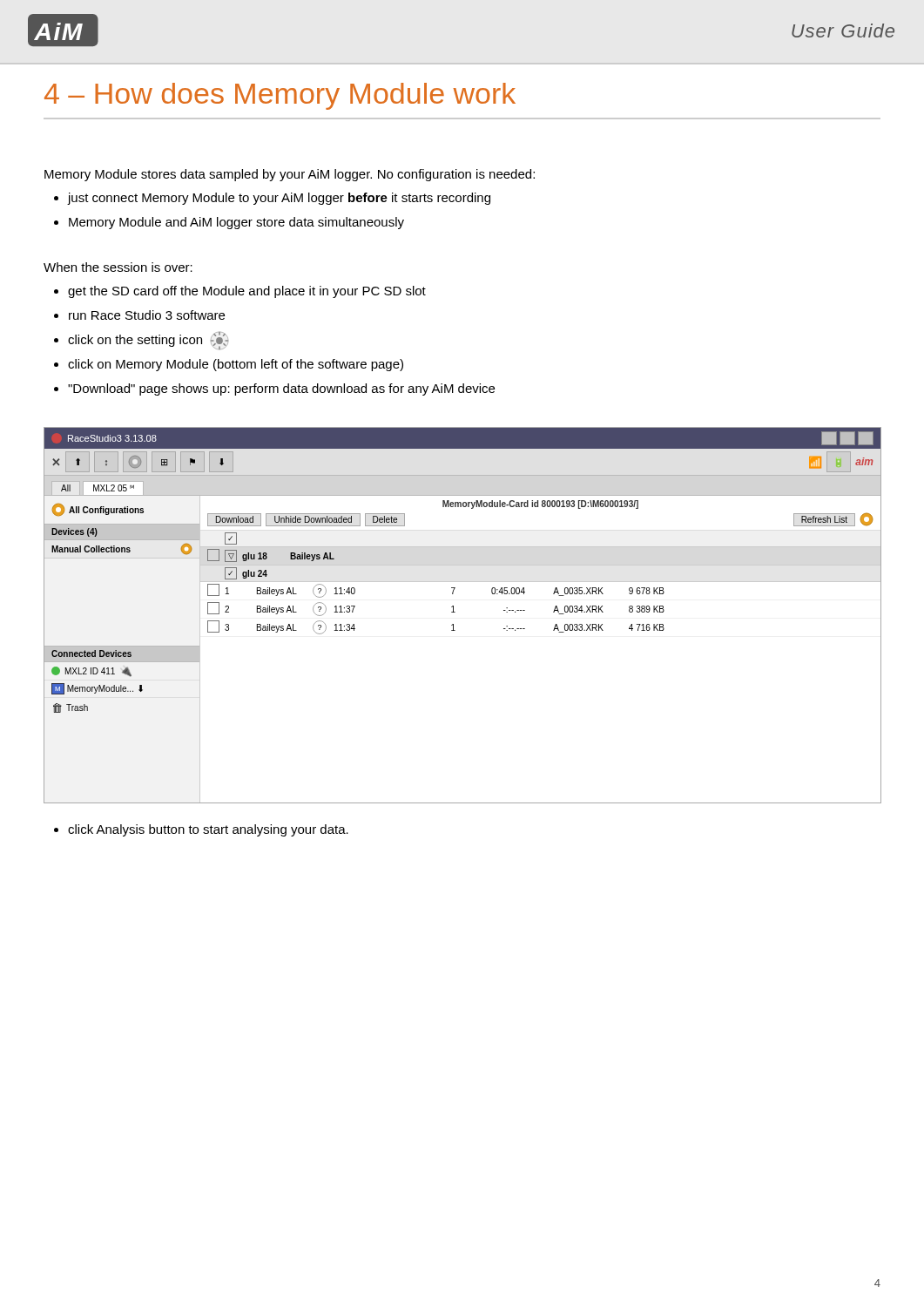Find the list item that reads "Memory Module and AiM logger store data"
The image size is (924, 1307).
[x=229, y=223]
